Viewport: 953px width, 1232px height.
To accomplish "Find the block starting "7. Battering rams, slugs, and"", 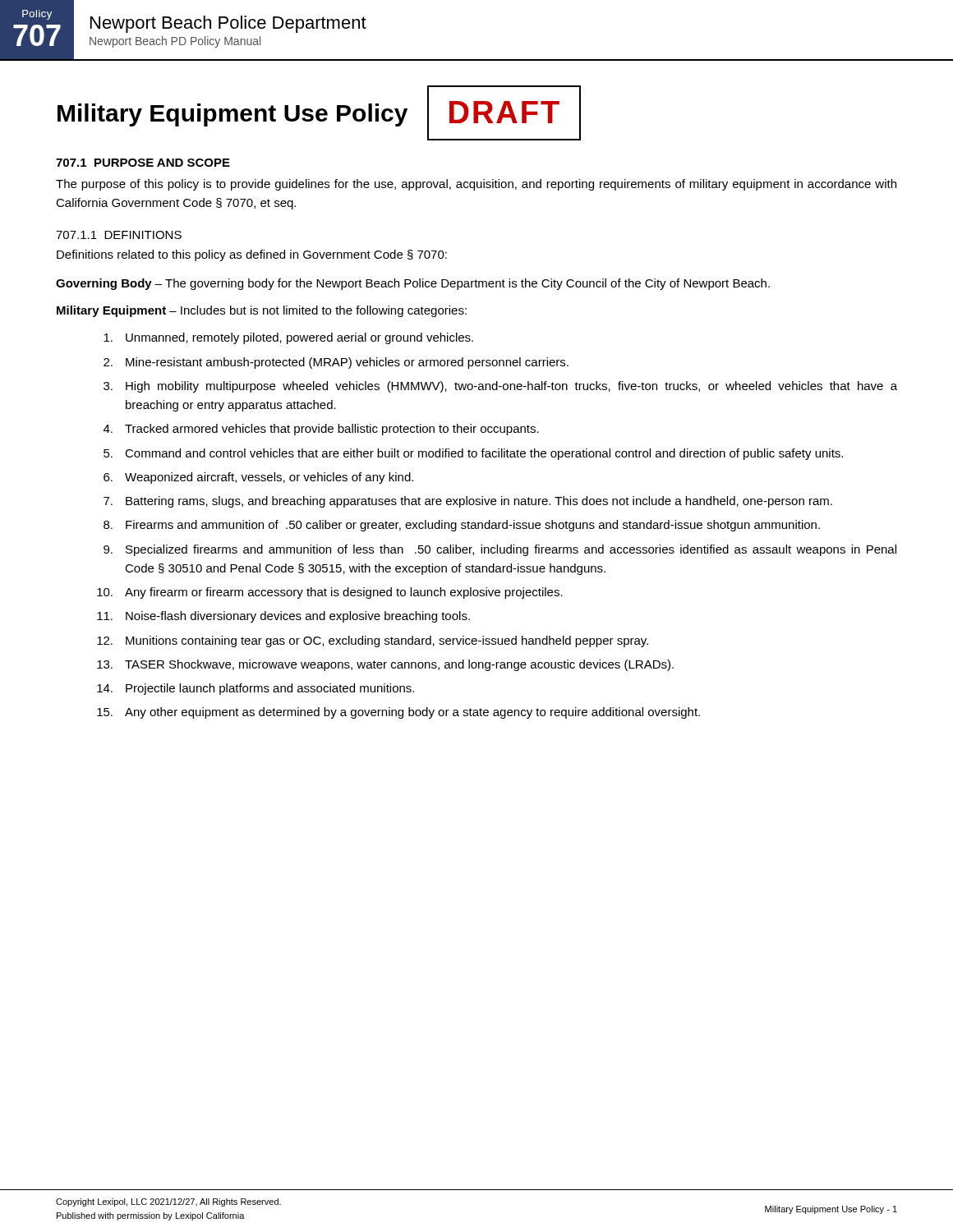I will click(x=489, y=501).
